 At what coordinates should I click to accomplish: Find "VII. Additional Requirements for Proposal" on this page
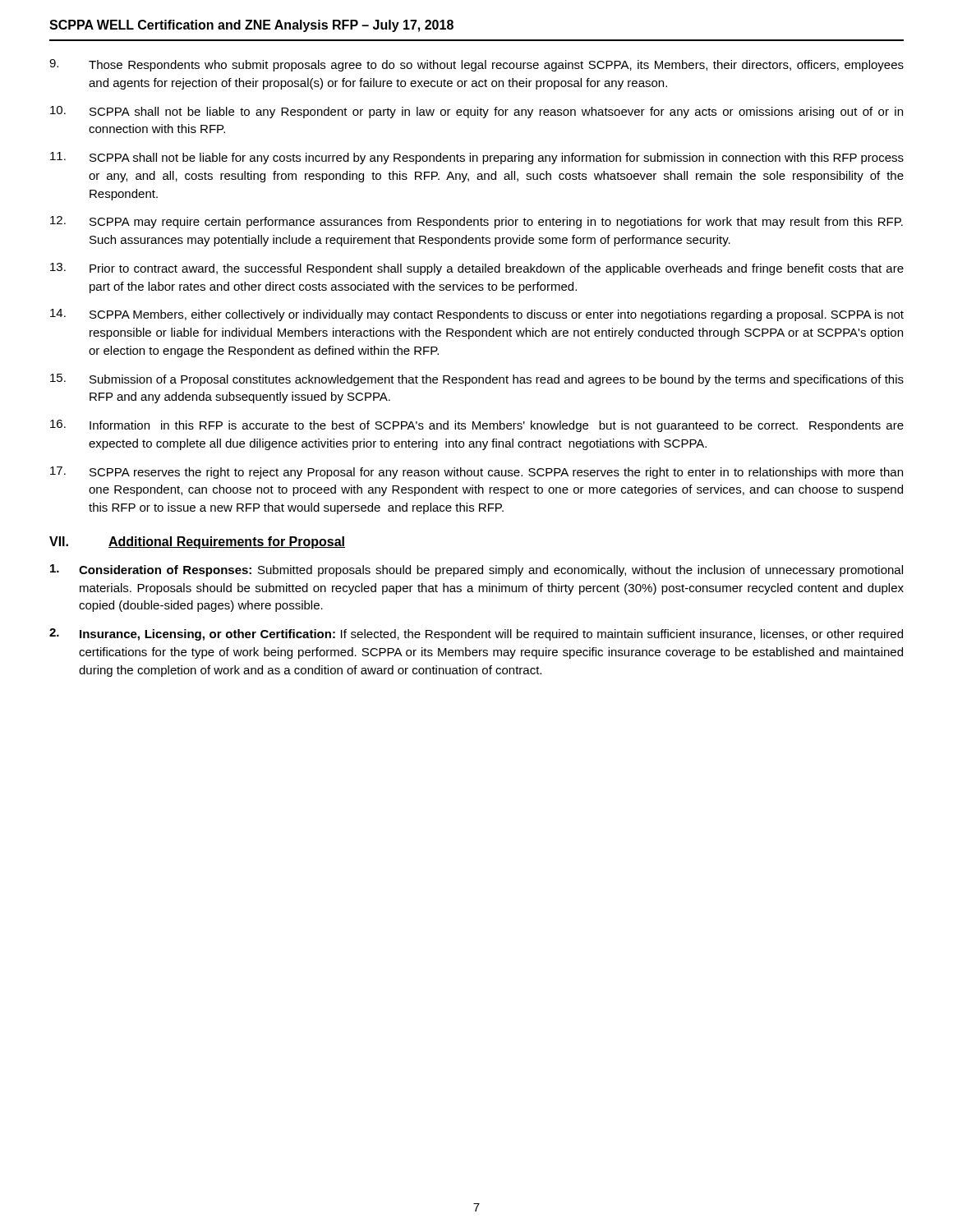point(197,542)
